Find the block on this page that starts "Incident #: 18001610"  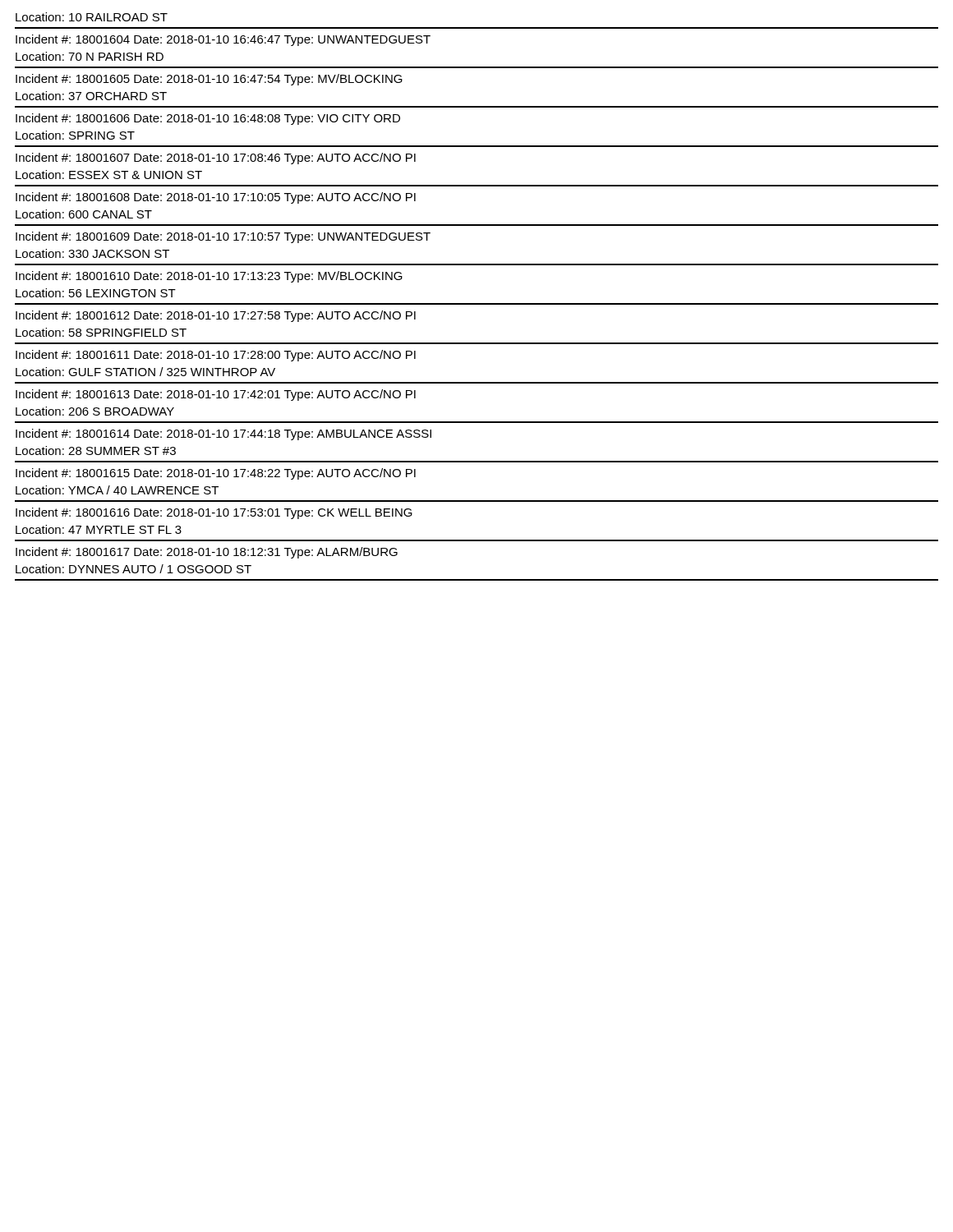(209, 277)
